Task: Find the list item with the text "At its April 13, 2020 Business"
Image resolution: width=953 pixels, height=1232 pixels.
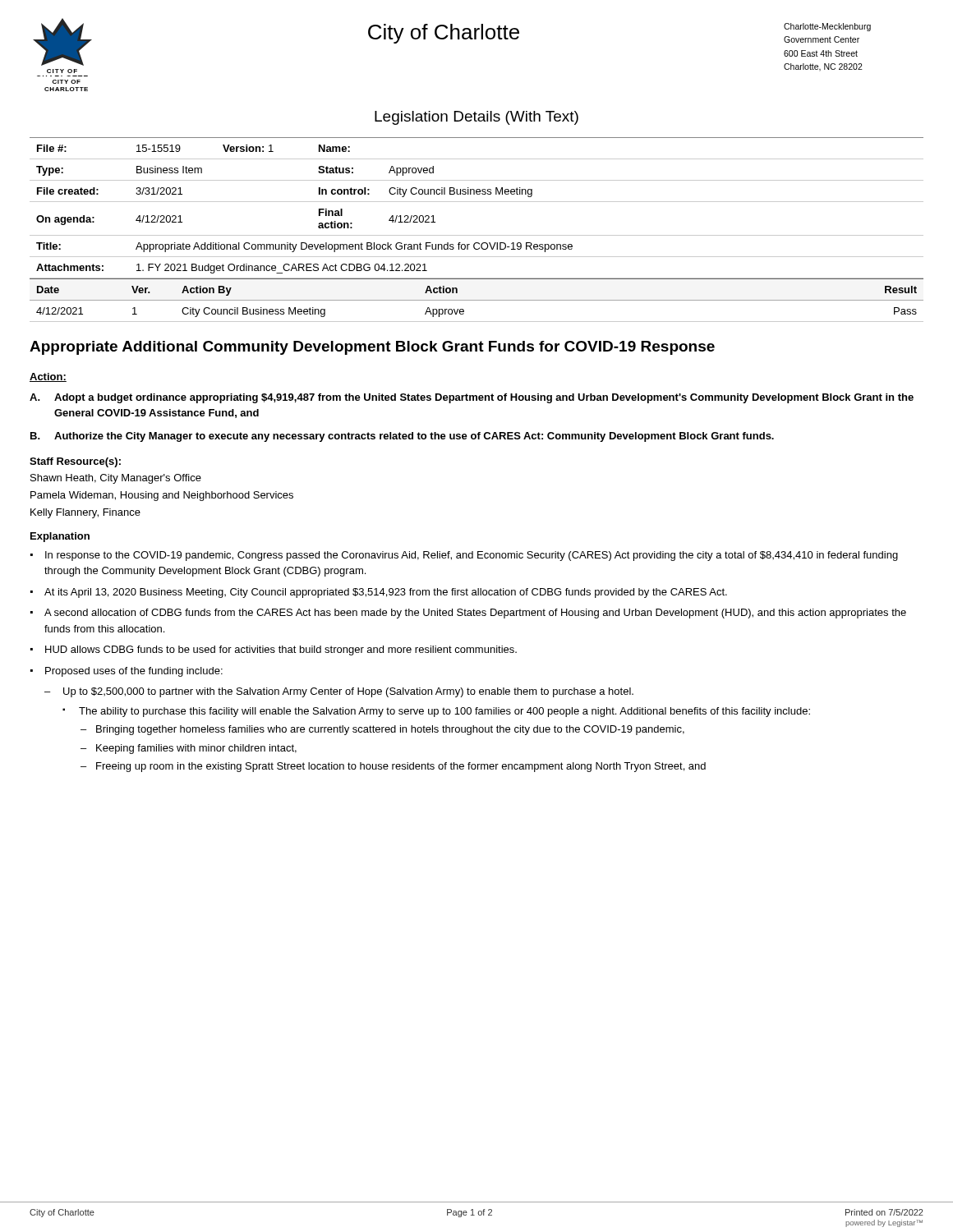Action: click(386, 591)
